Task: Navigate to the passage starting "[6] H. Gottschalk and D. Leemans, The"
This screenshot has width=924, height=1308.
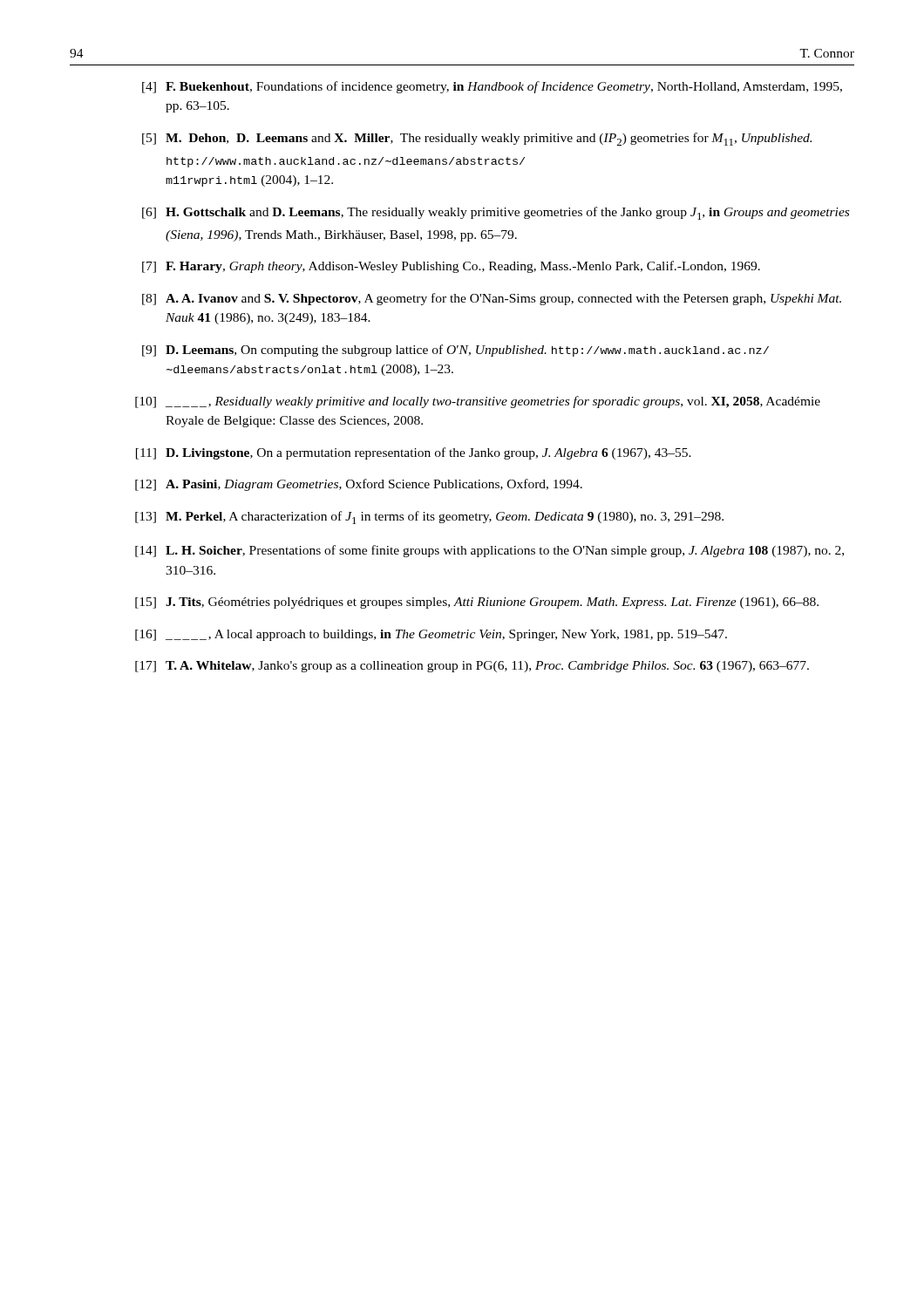Action: [x=483, y=223]
